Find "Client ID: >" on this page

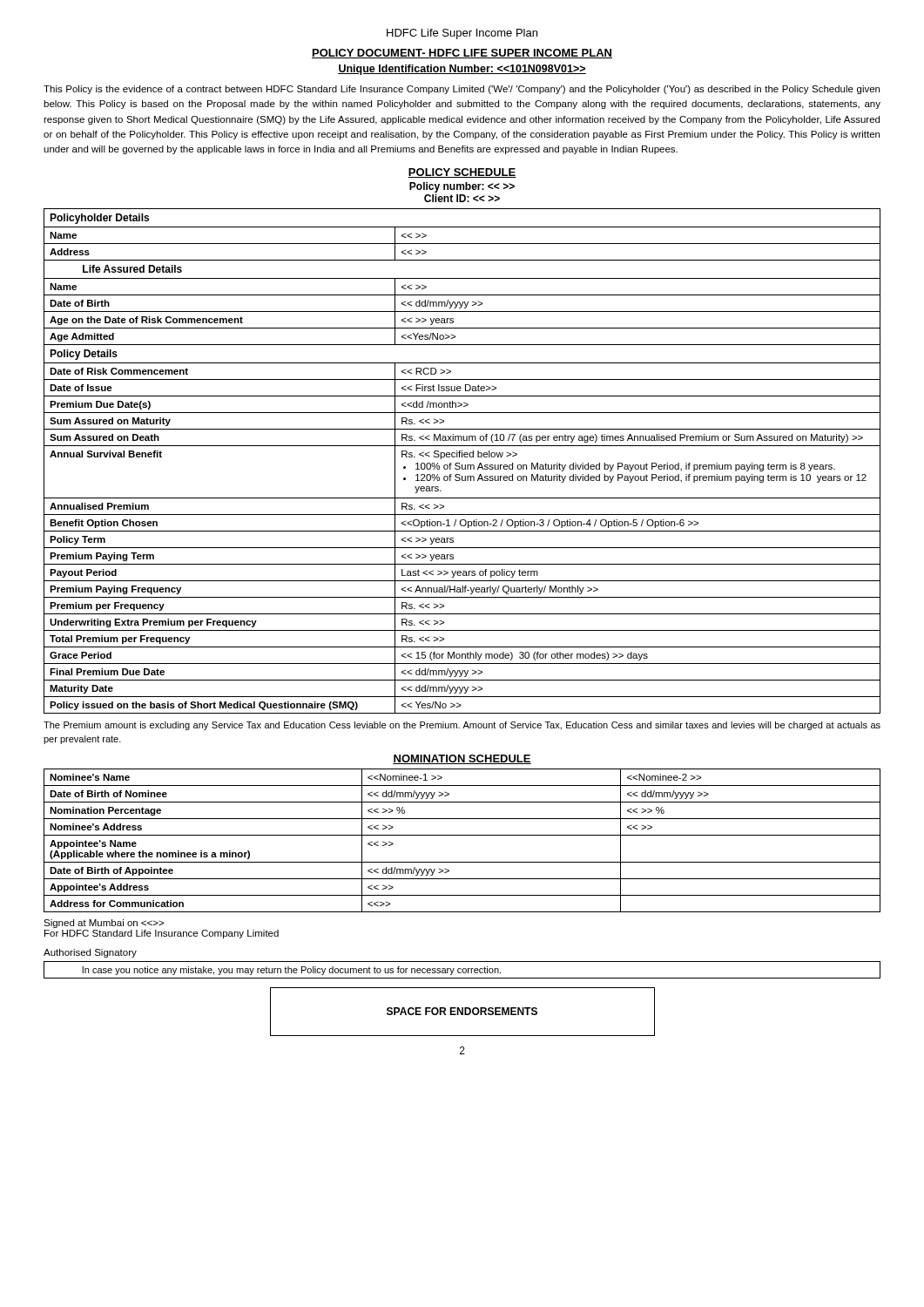click(x=462, y=199)
